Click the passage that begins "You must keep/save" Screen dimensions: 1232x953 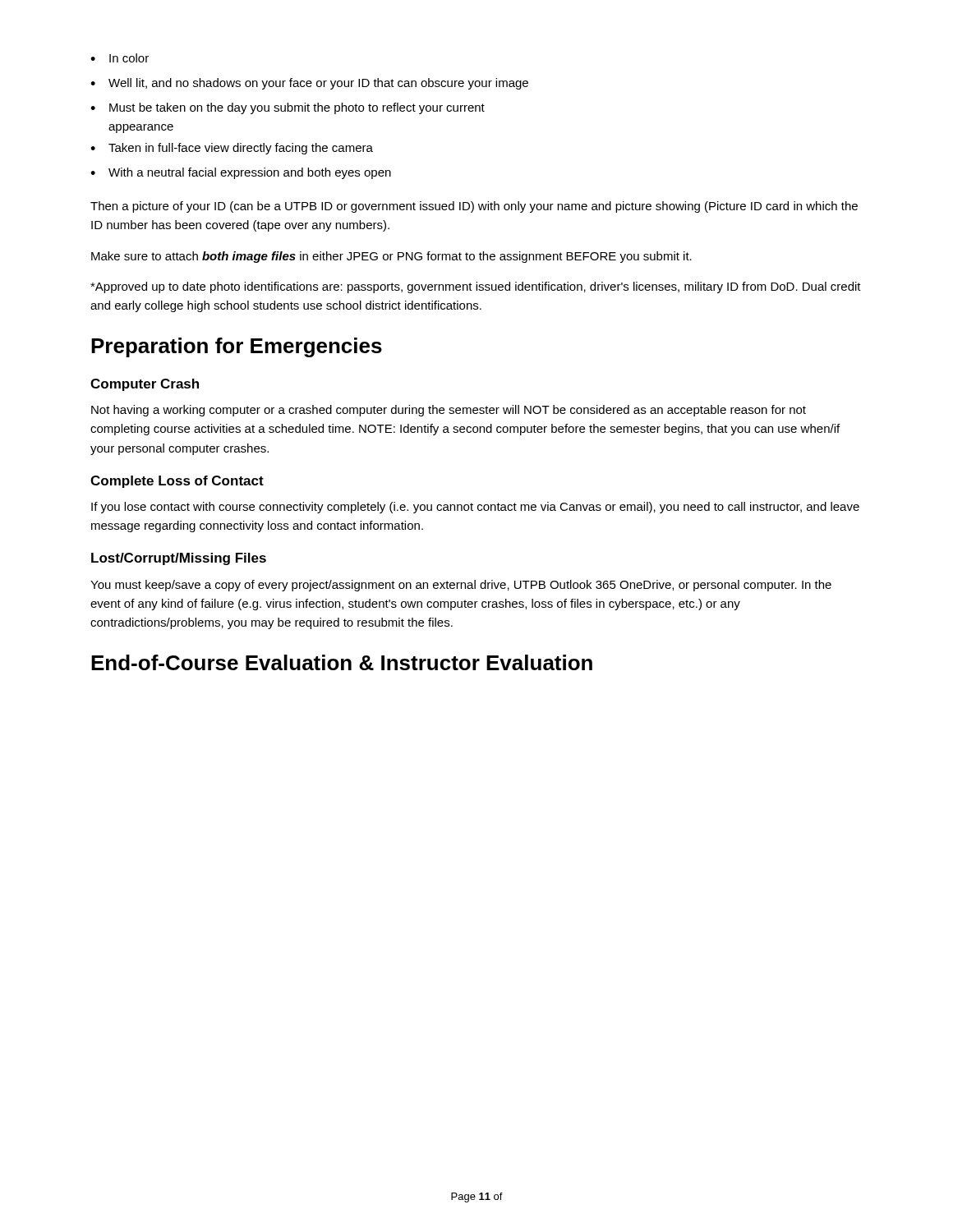pos(476,603)
